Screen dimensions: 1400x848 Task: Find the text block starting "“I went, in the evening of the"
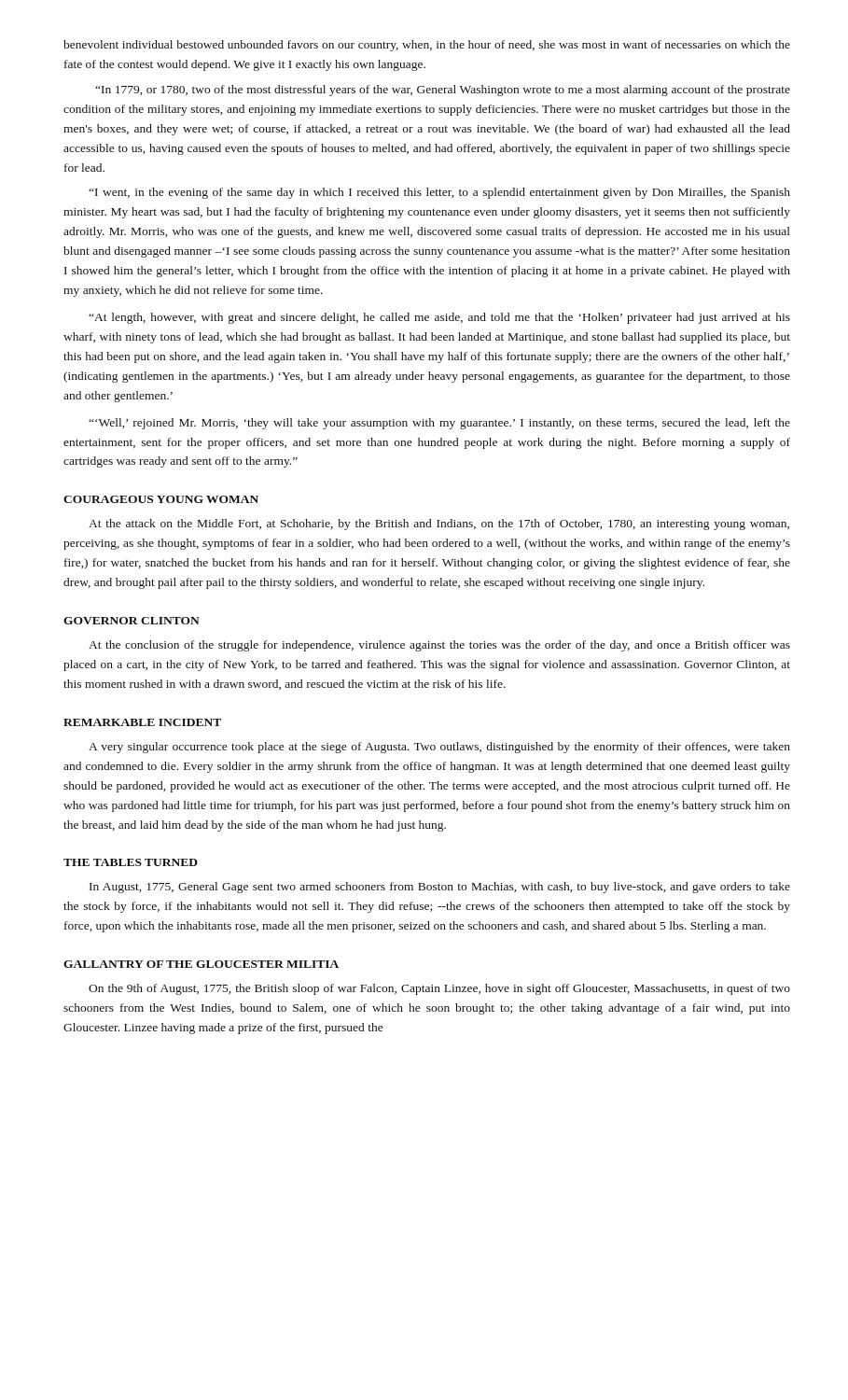click(427, 242)
